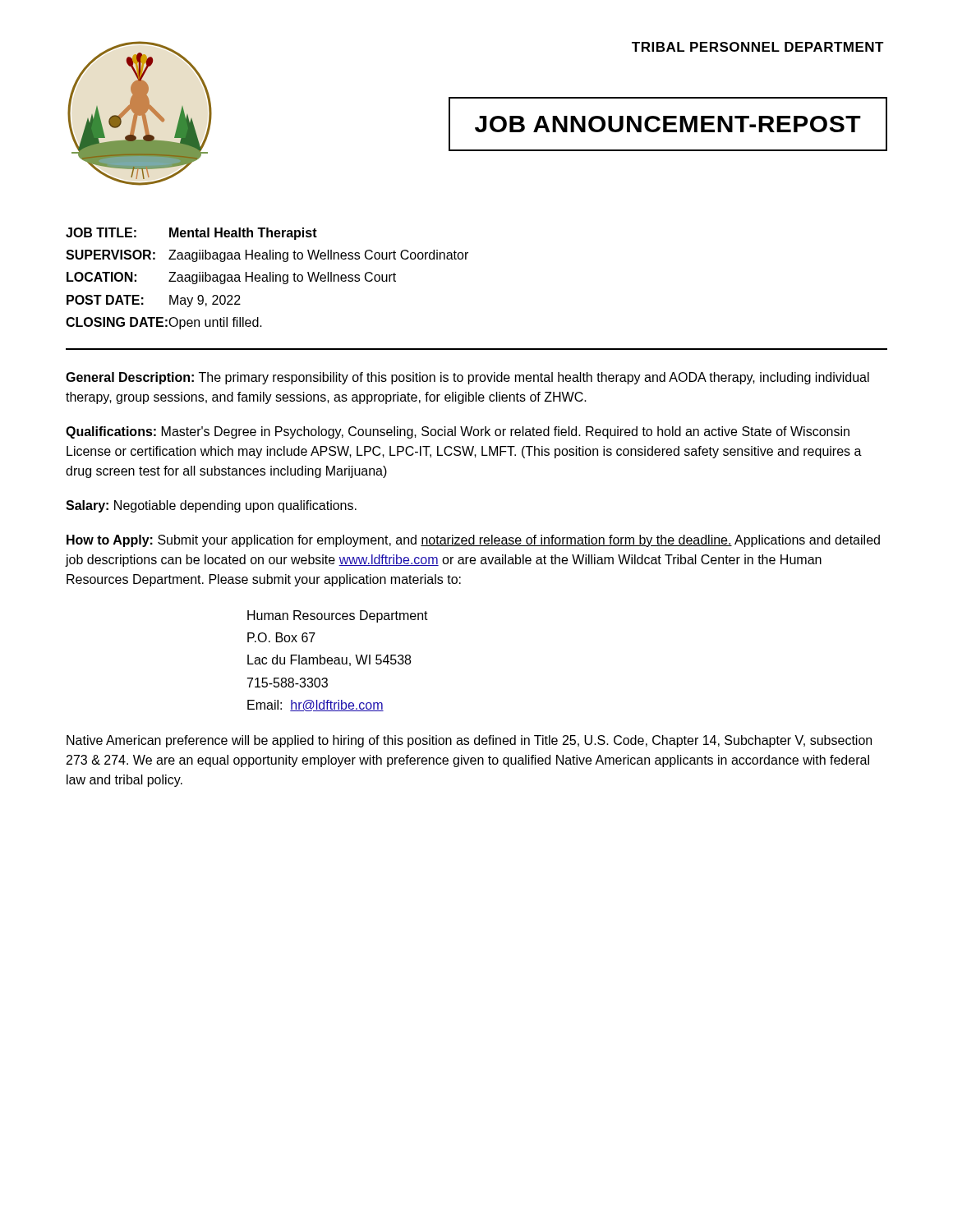Click on the text block that reads "Native American preference"
The width and height of the screenshot is (953, 1232).
click(x=469, y=760)
